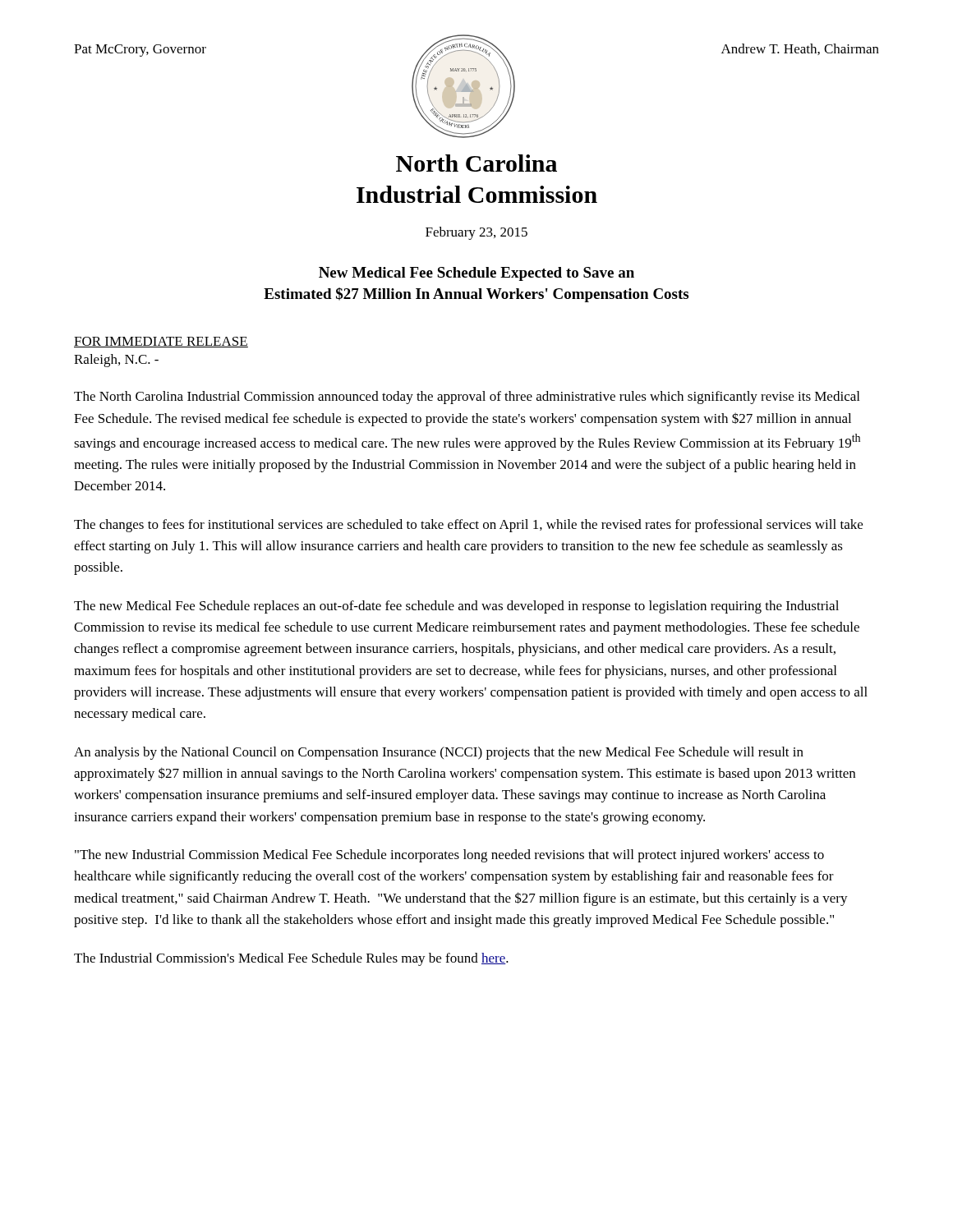This screenshot has height=1232, width=953.
Task: Click on the text starting "The changes to fees for institutional services"
Action: pos(476,546)
